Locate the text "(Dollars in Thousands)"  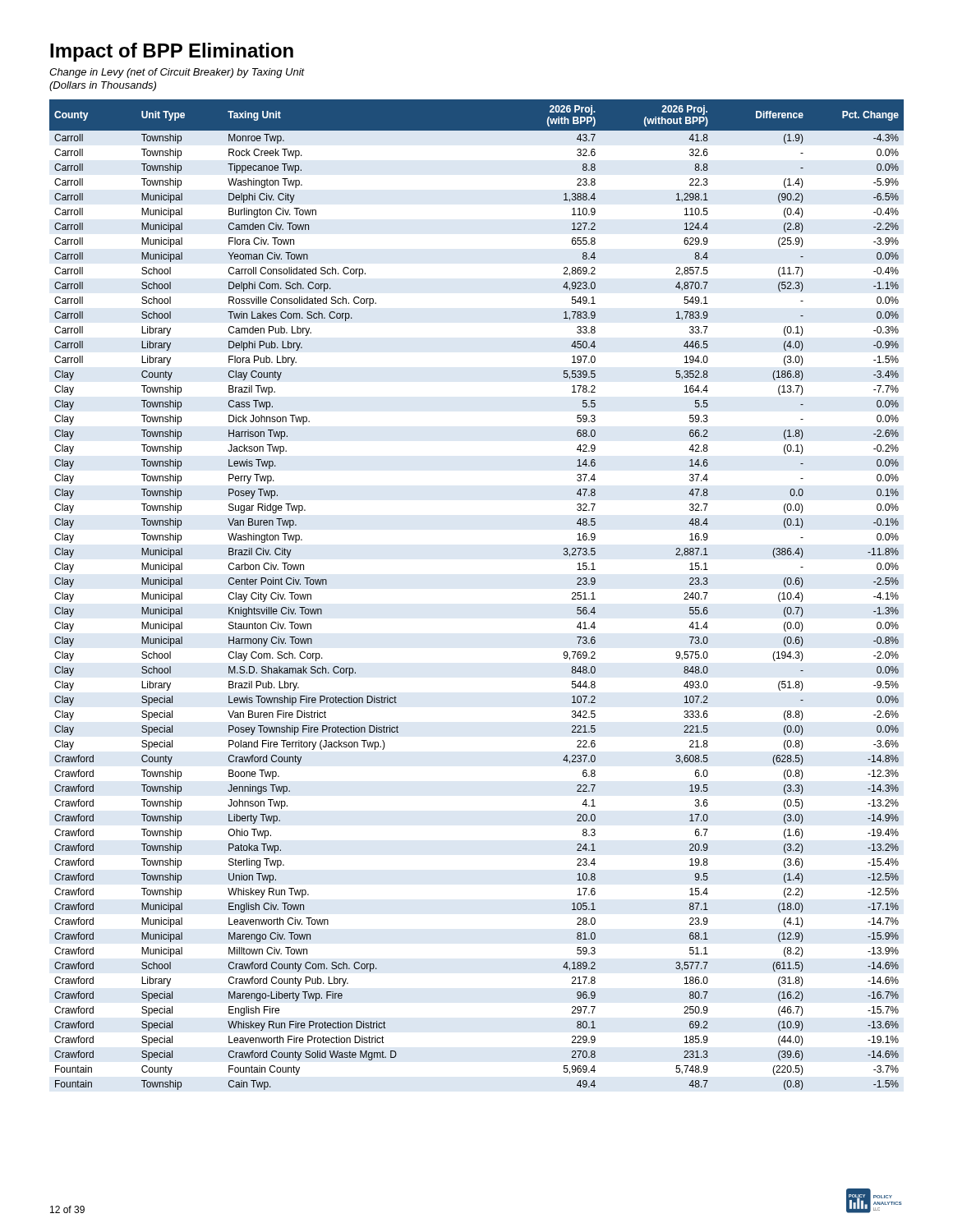(x=103, y=85)
